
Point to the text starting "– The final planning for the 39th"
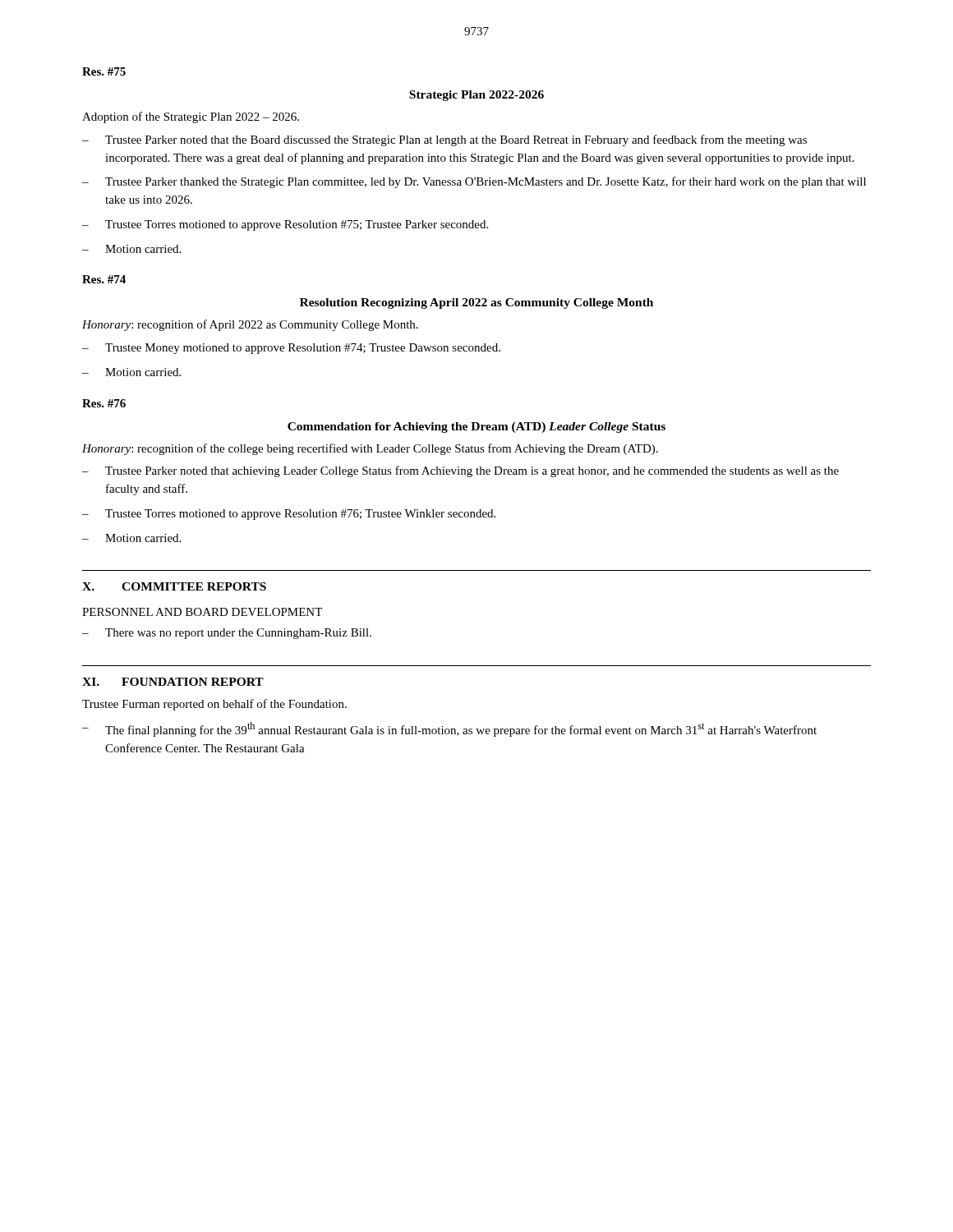click(476, 738)
